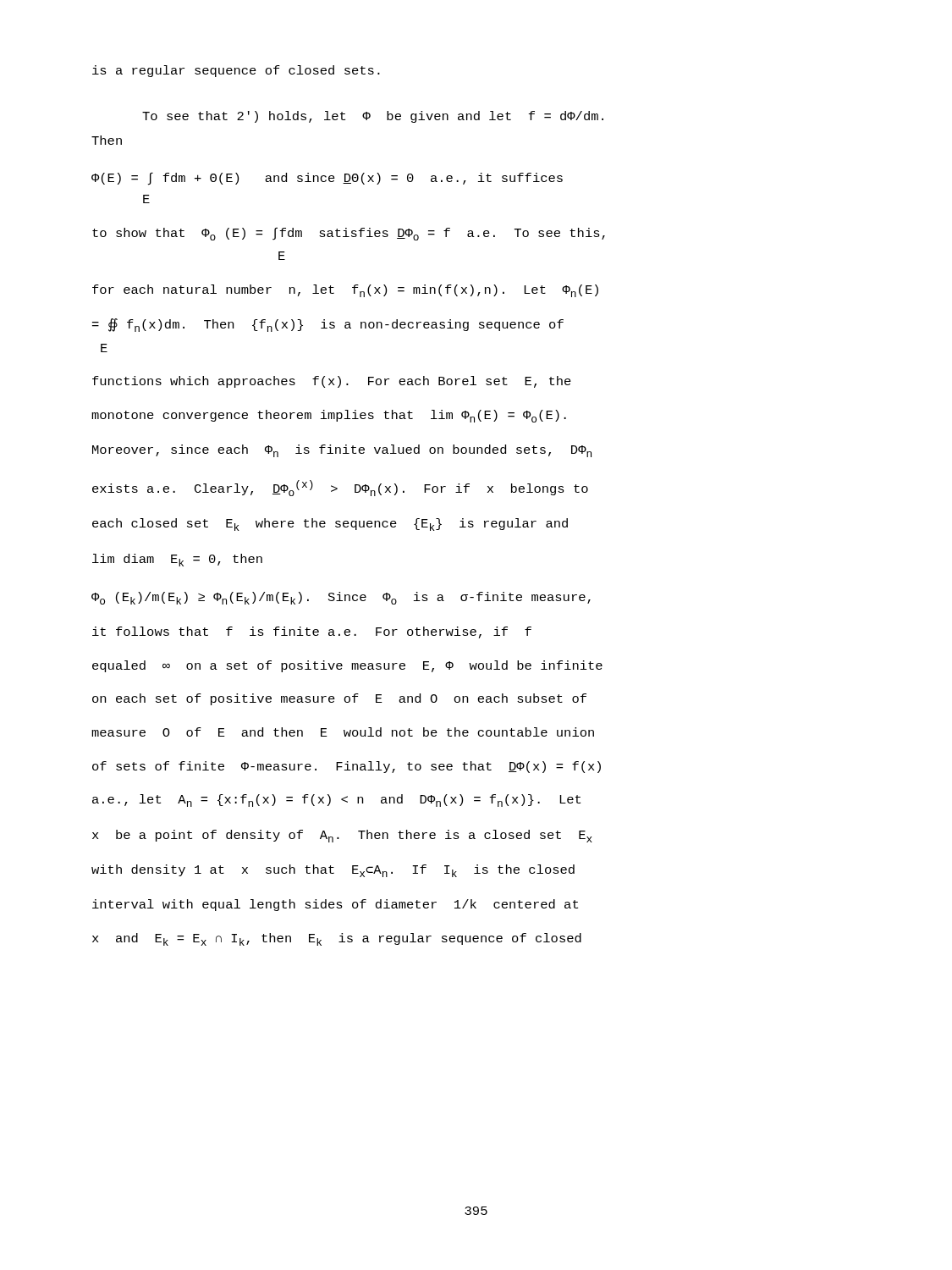952x1270 pixels.
Task: Point to the element starting "Φo (Ek)/m(Ek) ≥ Φn(Ek)/m(Ek). Since Φo is a"
Action: (343, 599)
